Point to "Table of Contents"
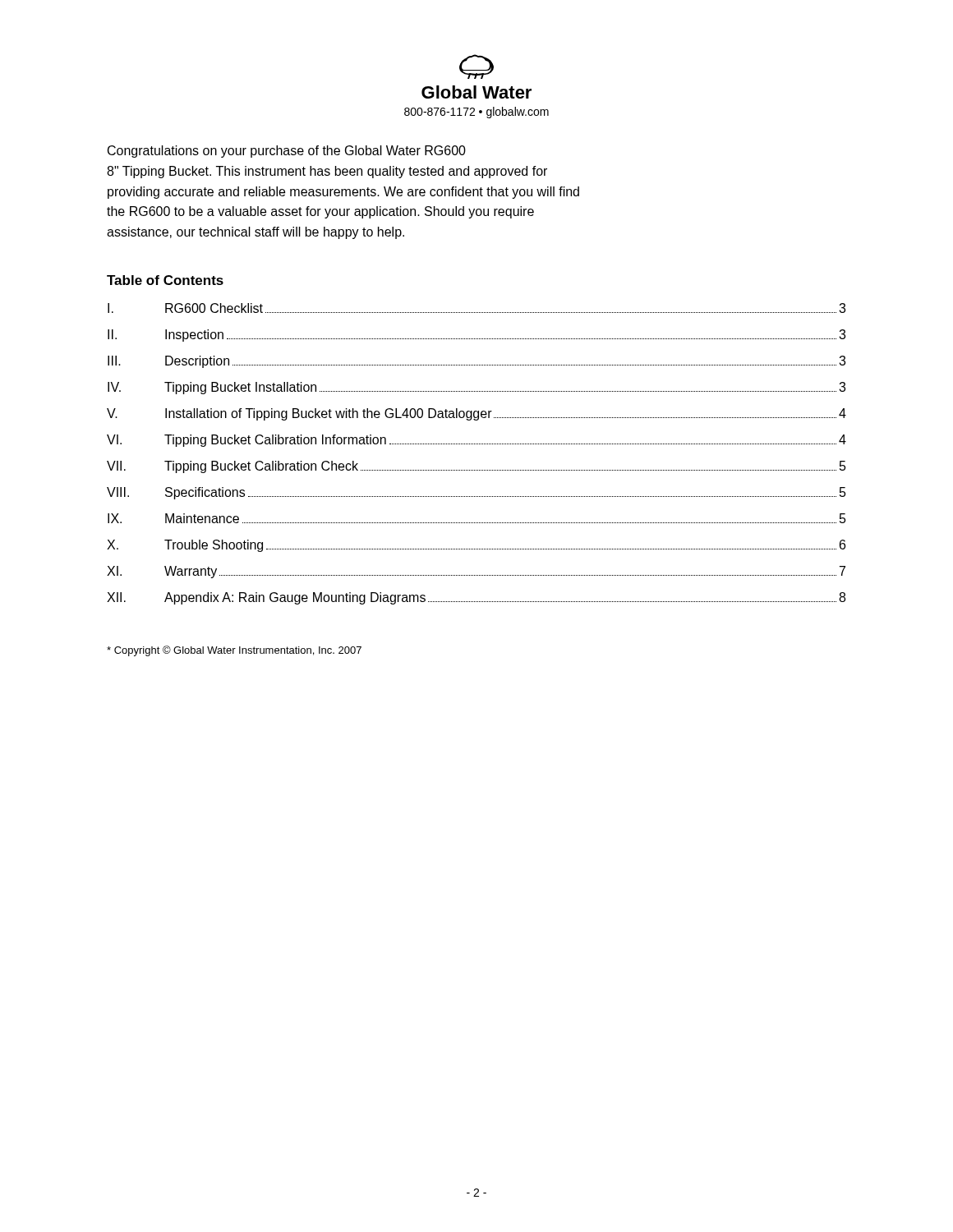 pos(165,280)
